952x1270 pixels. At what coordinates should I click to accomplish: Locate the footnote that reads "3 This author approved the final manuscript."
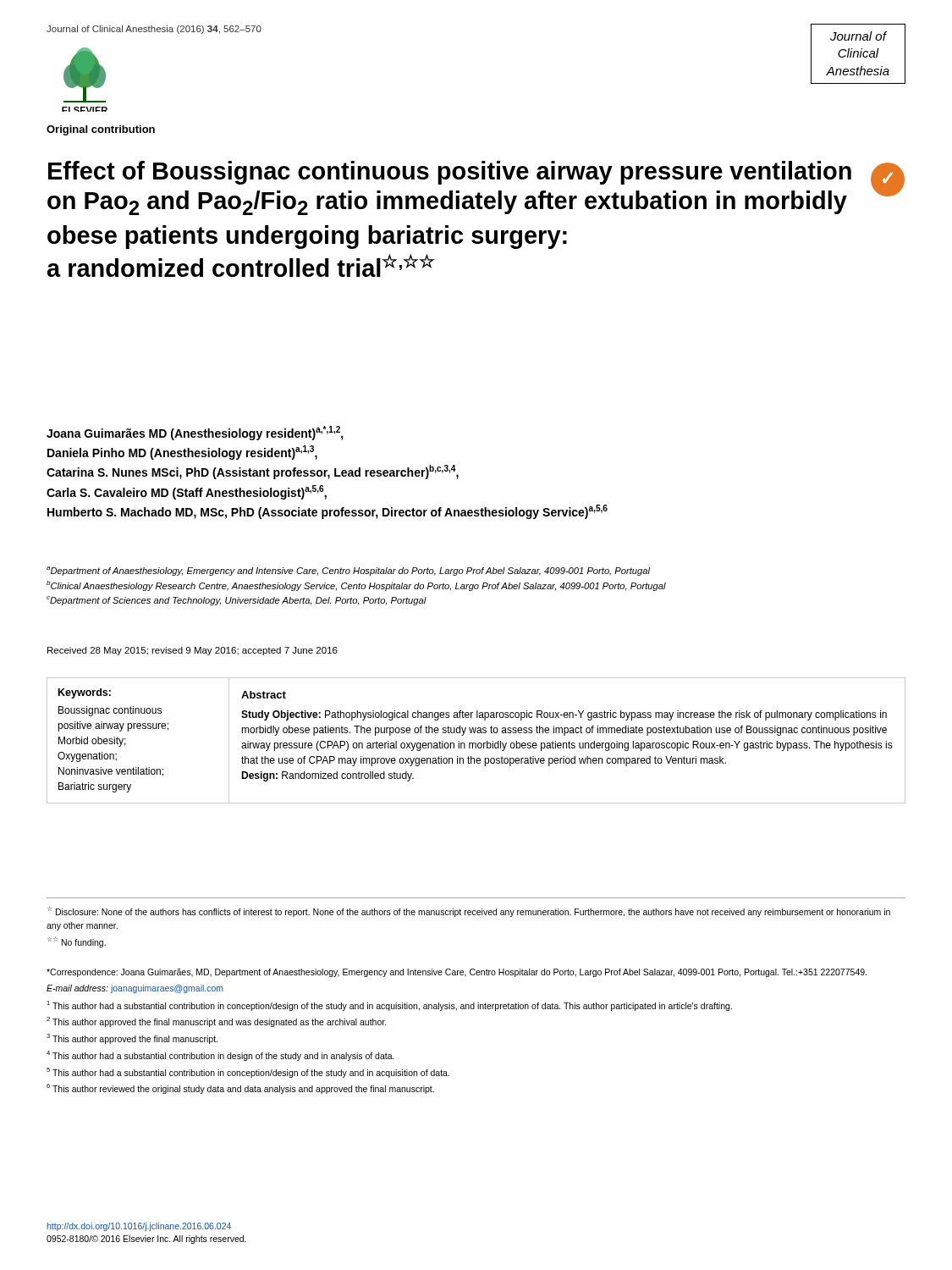point(132,1038)
